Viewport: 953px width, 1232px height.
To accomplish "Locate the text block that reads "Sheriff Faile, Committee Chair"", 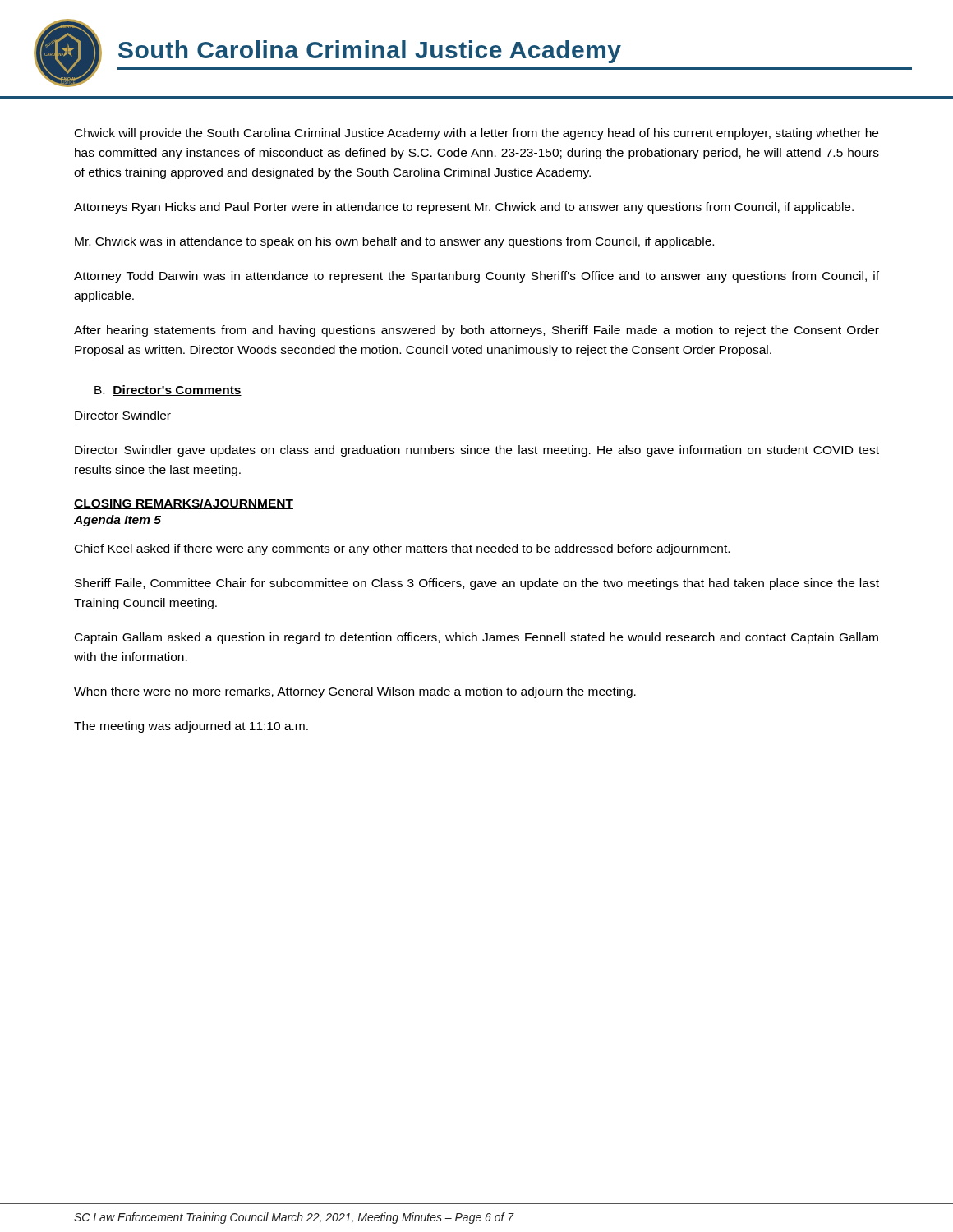I will click(476, 593).
